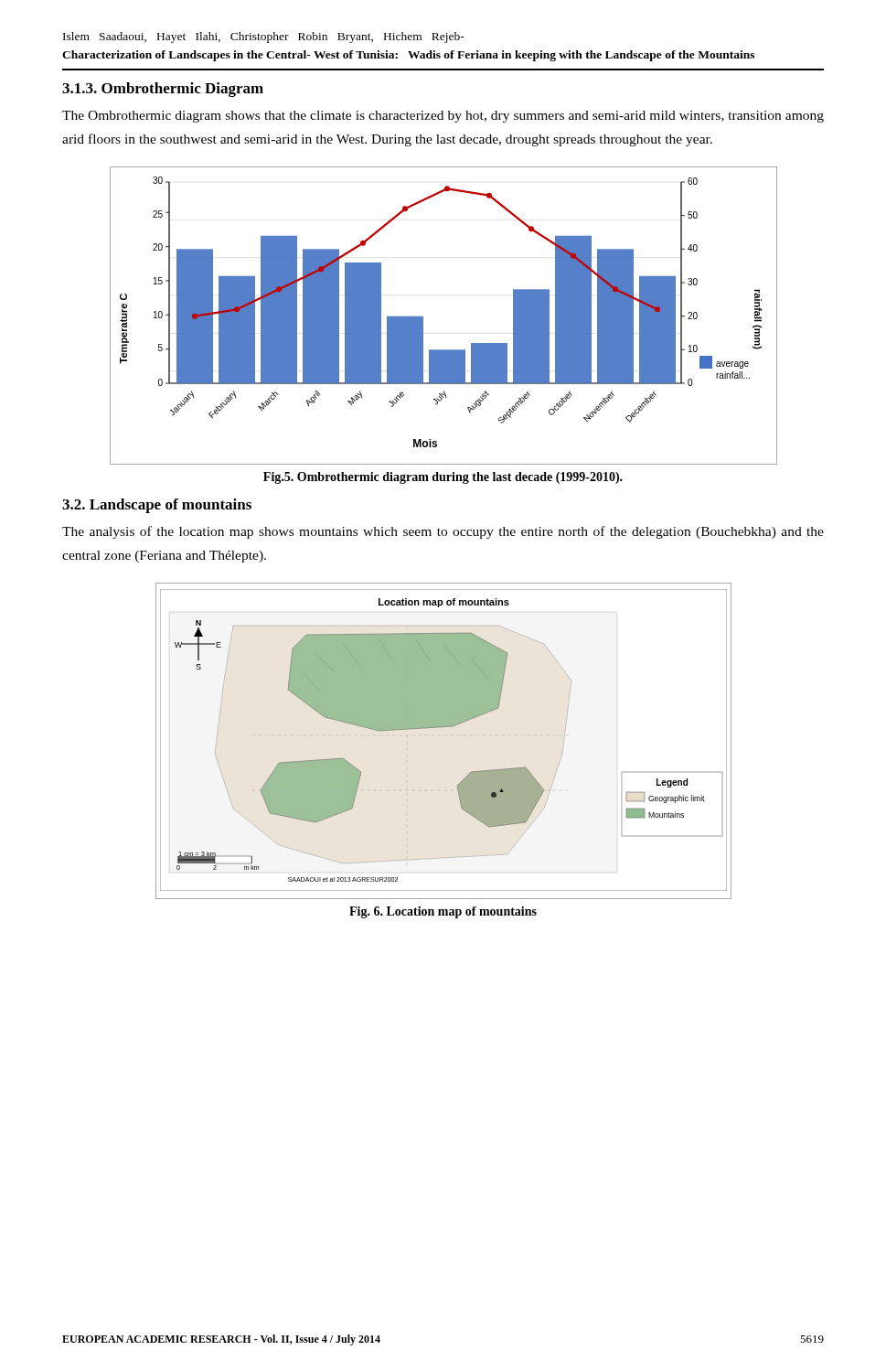Viewport: 886px width, 1372px height.
Task: Locate the passage starting "Fig.5. Ombrothermic diagram during the last decade (1999-2010)."
Action: coord(443,477)
